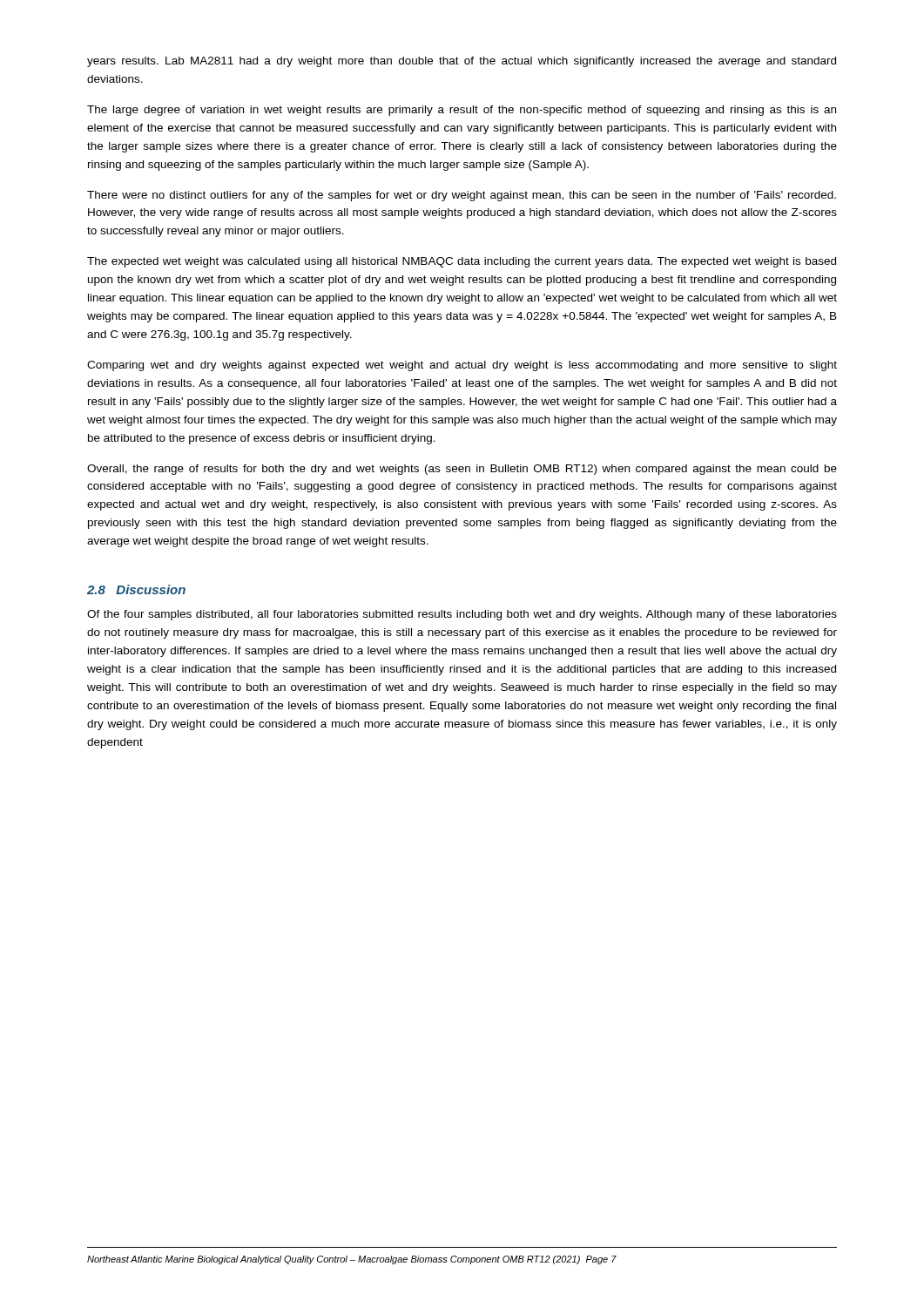Point to the block beginning "The large degree of variation in wet"

[462, 137]
